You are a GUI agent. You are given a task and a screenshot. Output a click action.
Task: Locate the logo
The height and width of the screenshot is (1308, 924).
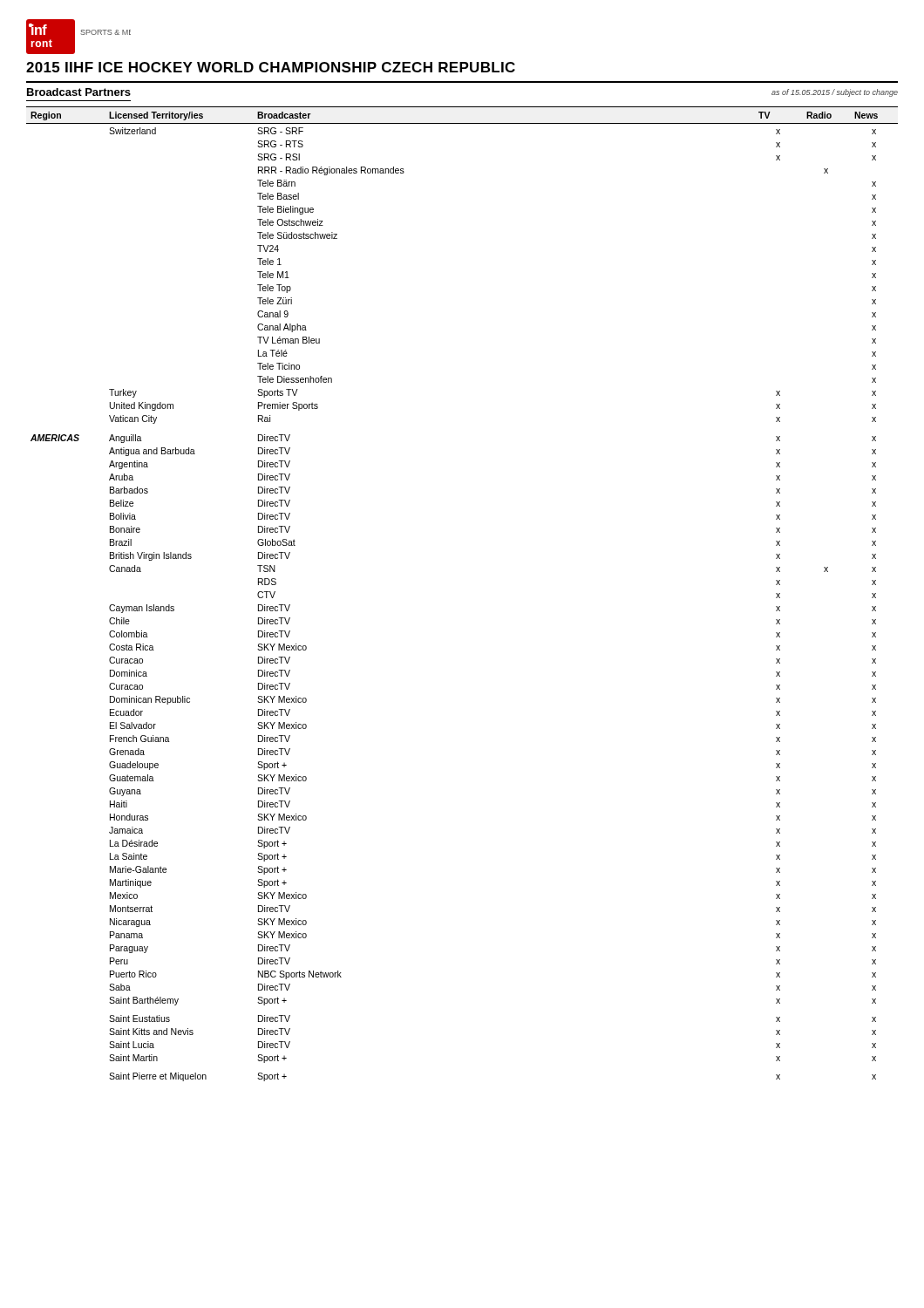click(x=78, y=37)
